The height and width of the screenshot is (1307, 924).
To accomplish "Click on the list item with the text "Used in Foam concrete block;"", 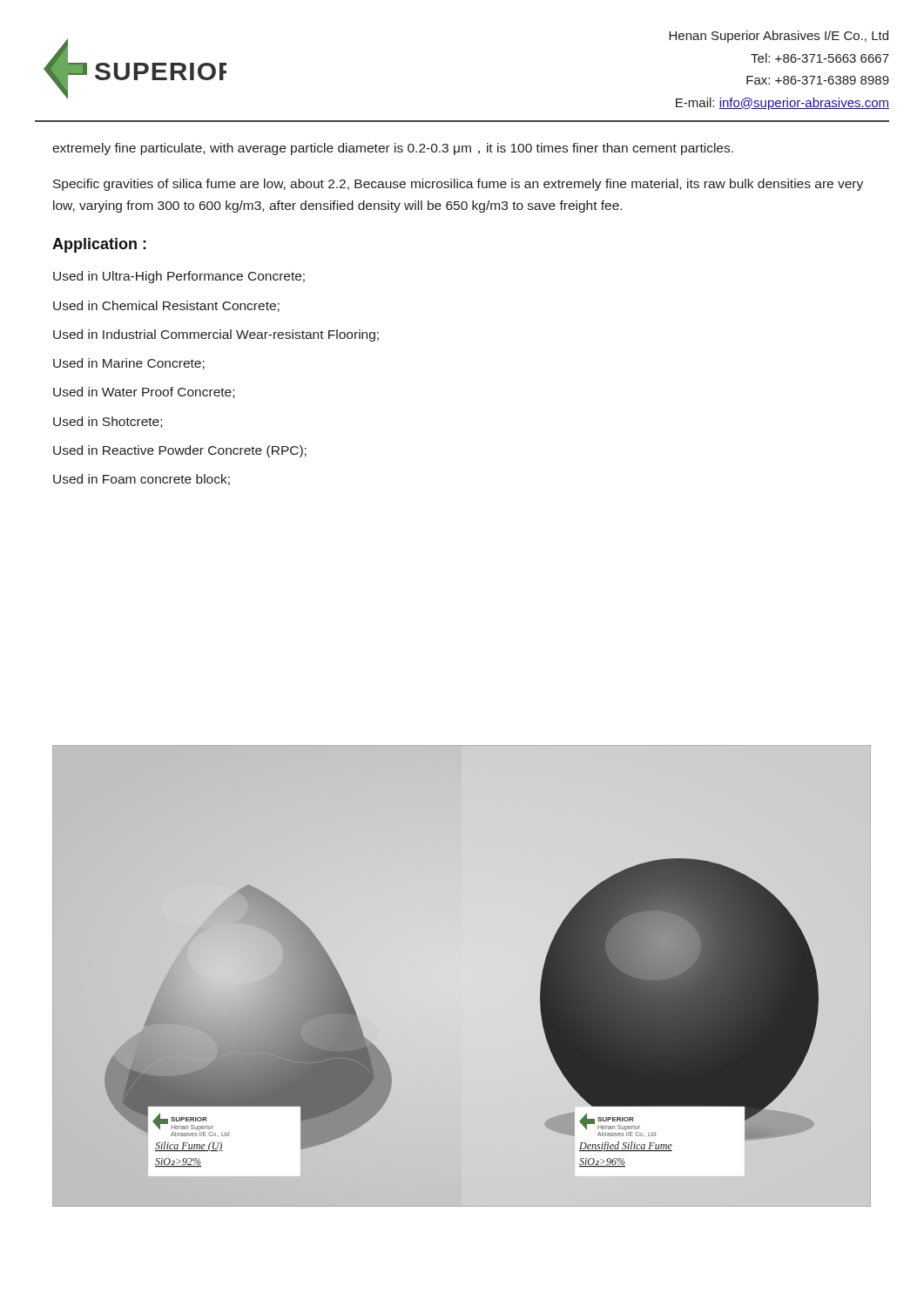I will click(142, 479).
